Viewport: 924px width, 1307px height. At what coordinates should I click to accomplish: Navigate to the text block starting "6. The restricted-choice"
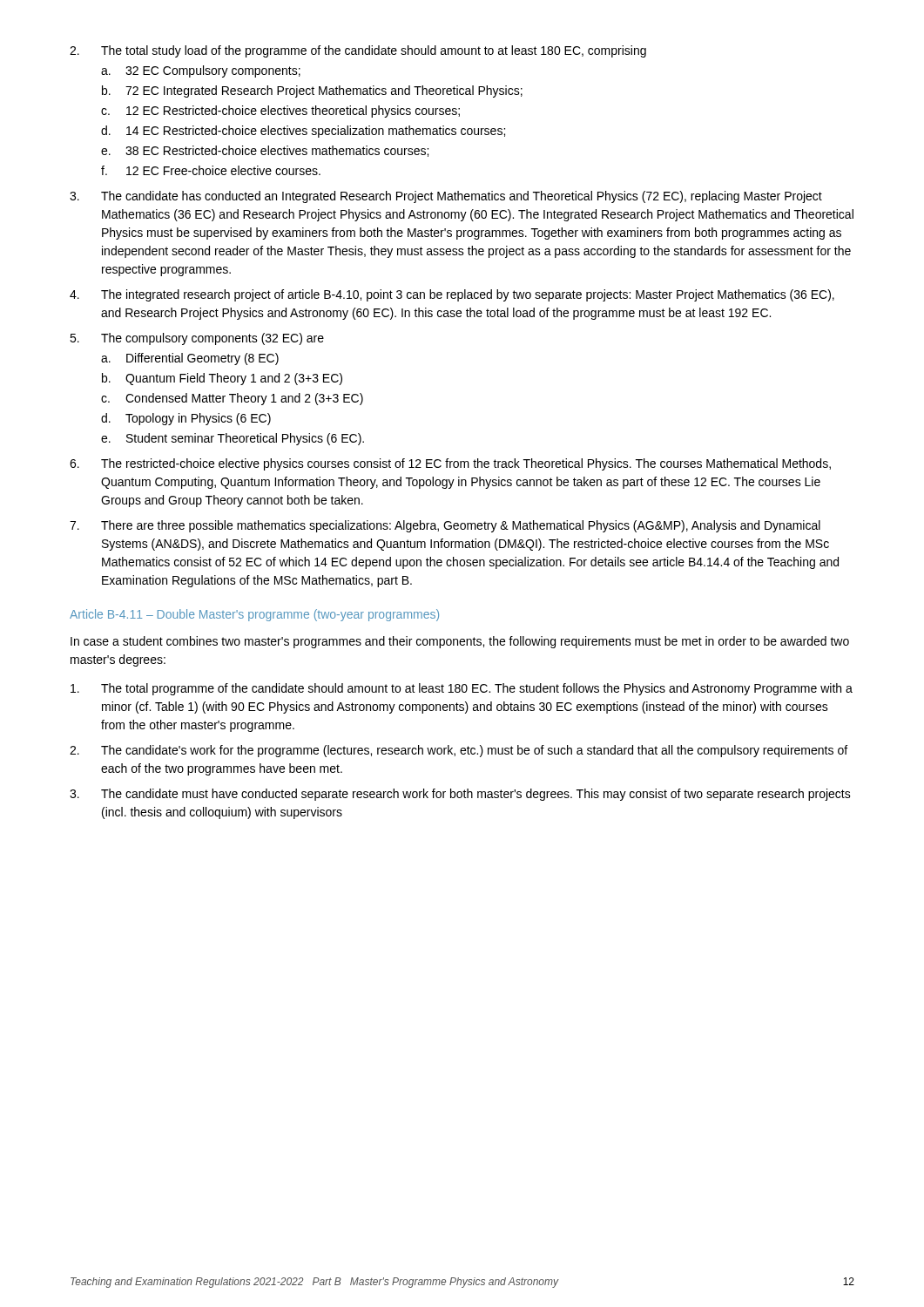coord(462,482)
